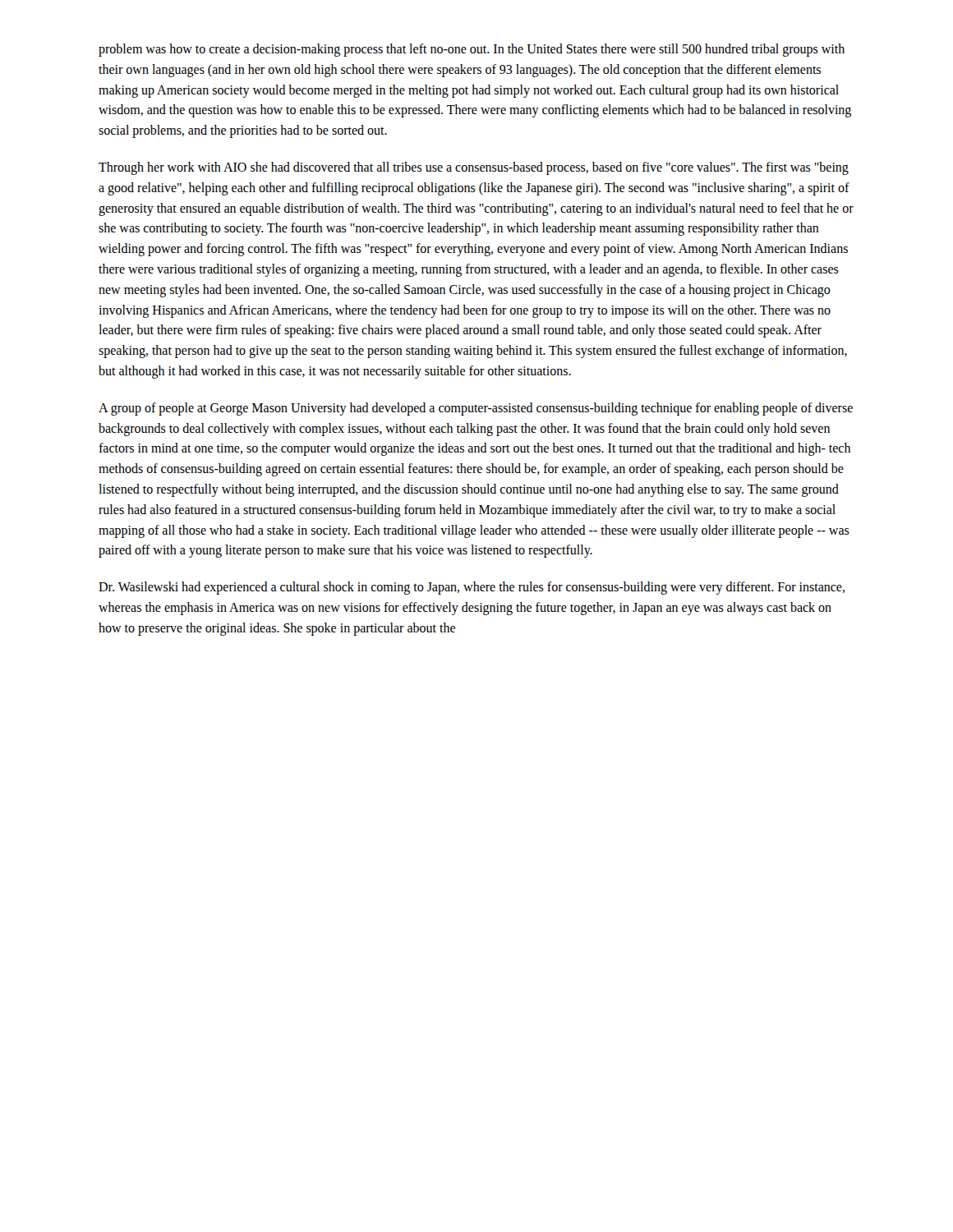Screen dimensions: 1232x953
Task: Click on the text block that says "A group of"
Action: click(x=476, y=479)
